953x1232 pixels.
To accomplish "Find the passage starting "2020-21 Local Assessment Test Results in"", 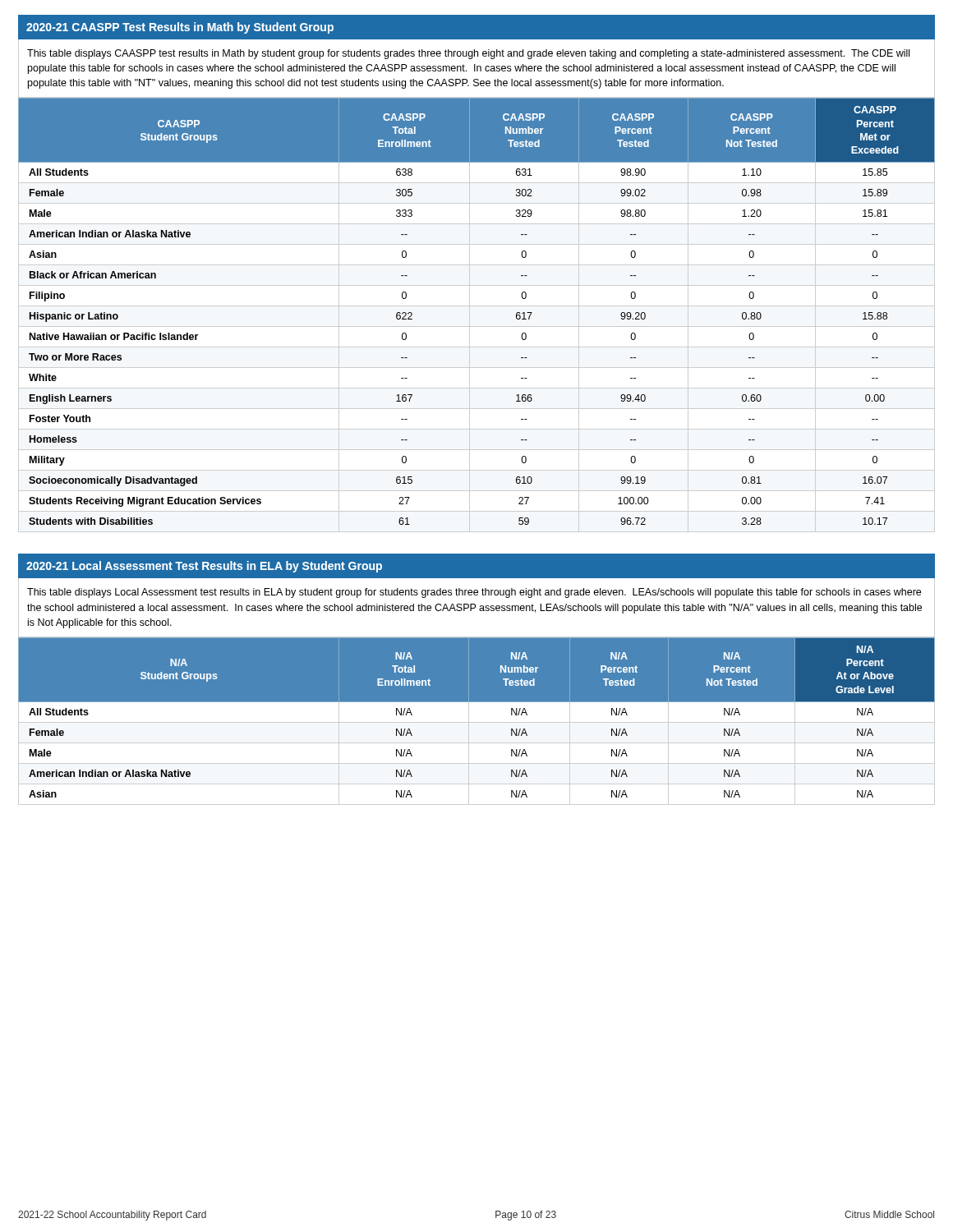I will pyautogui.click(x=204, y=566).
